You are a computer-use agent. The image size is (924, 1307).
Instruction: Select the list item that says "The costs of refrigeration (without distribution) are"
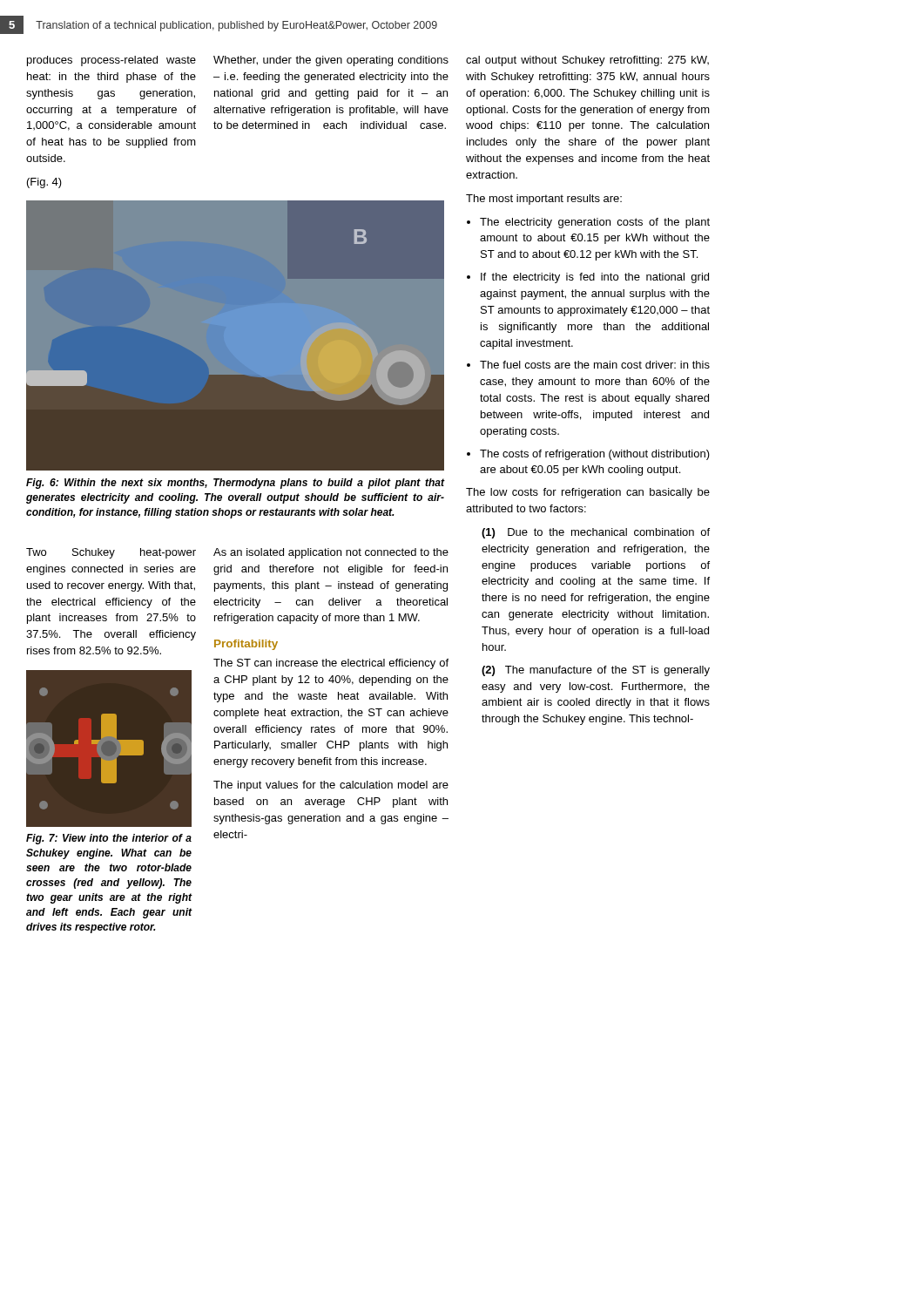pyautogui.click(x=595, y=461)
